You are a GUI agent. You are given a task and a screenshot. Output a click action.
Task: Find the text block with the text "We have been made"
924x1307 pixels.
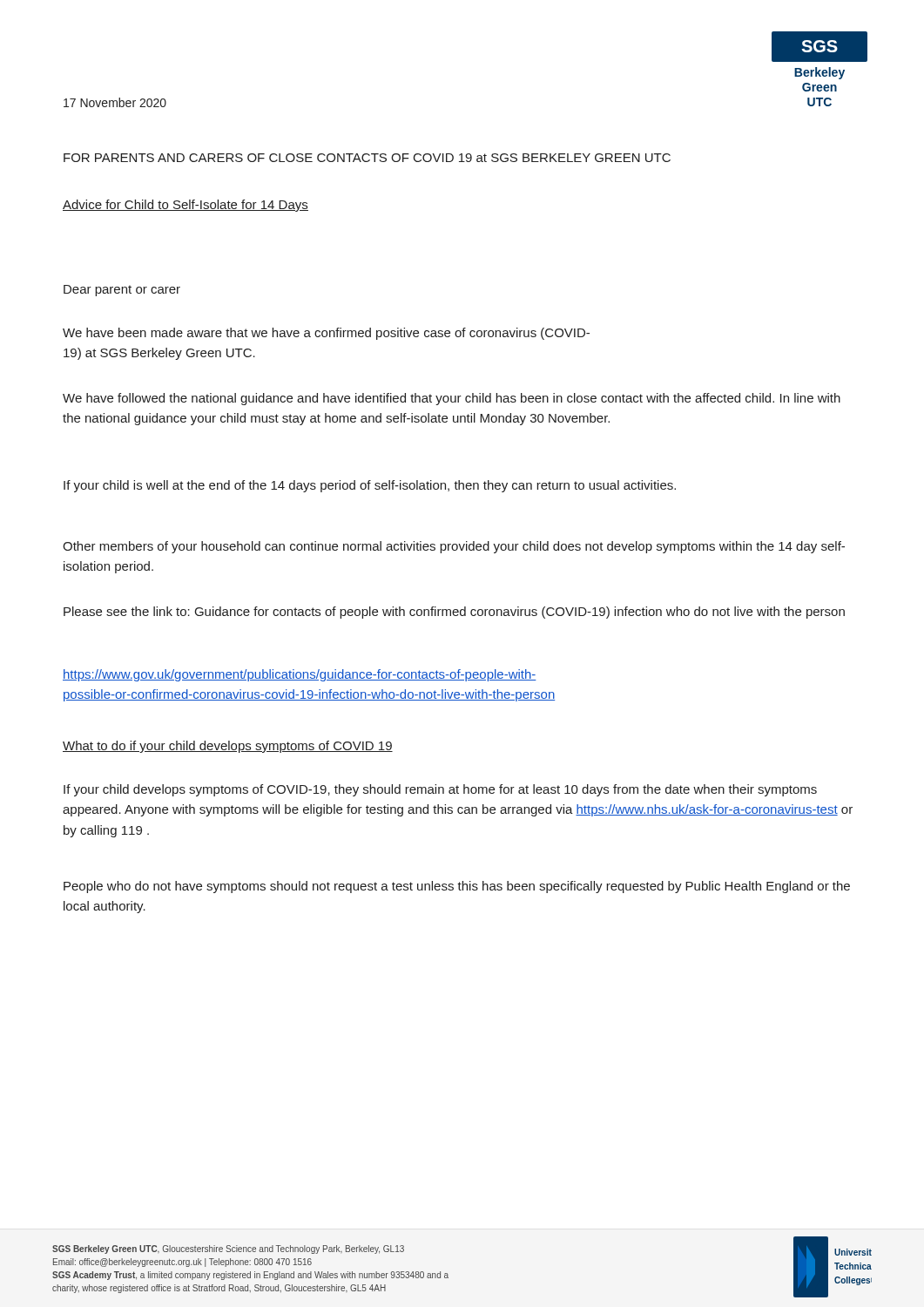pyautogui.click(x=327, y=343)
